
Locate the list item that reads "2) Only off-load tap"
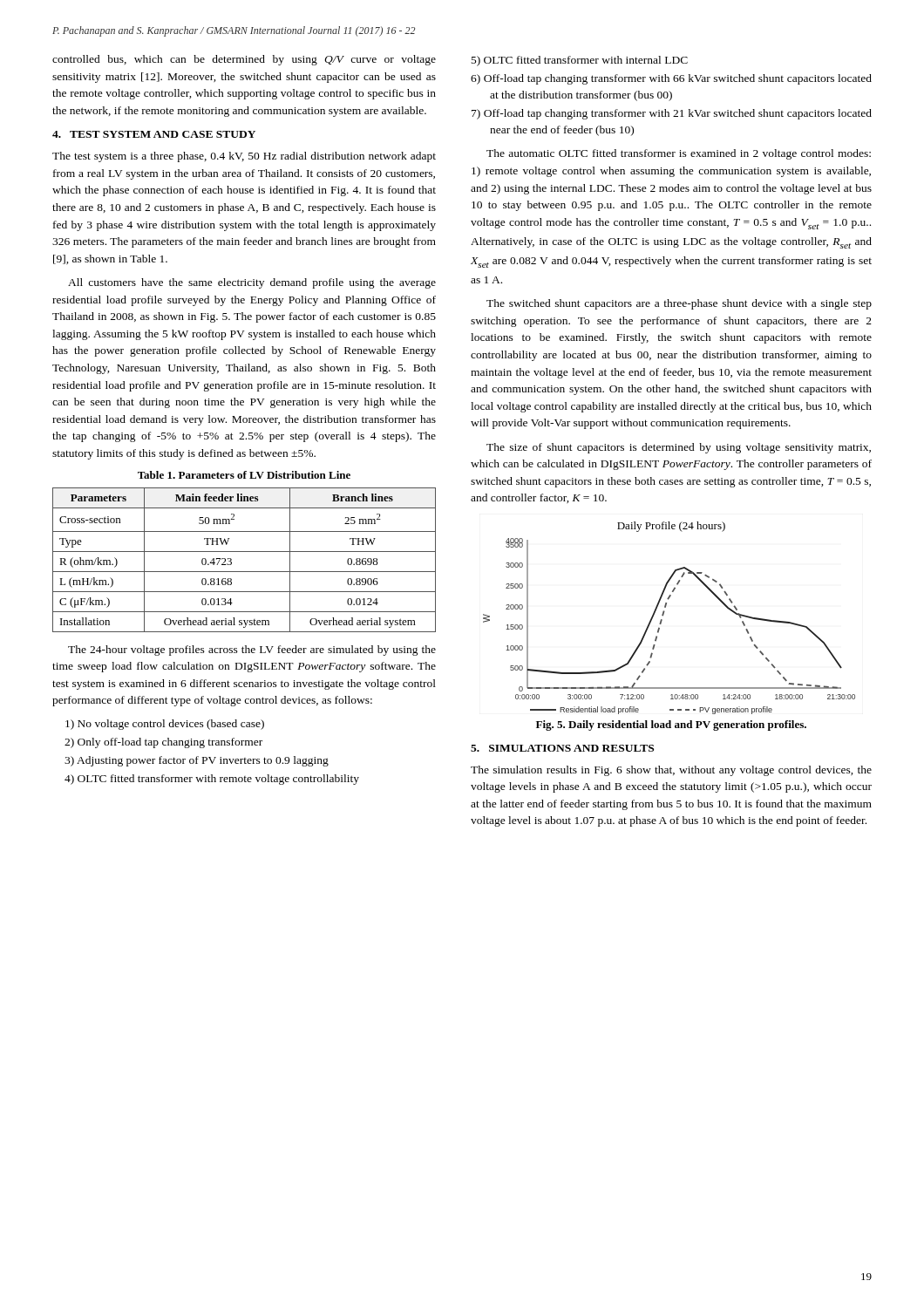[164, 742]
